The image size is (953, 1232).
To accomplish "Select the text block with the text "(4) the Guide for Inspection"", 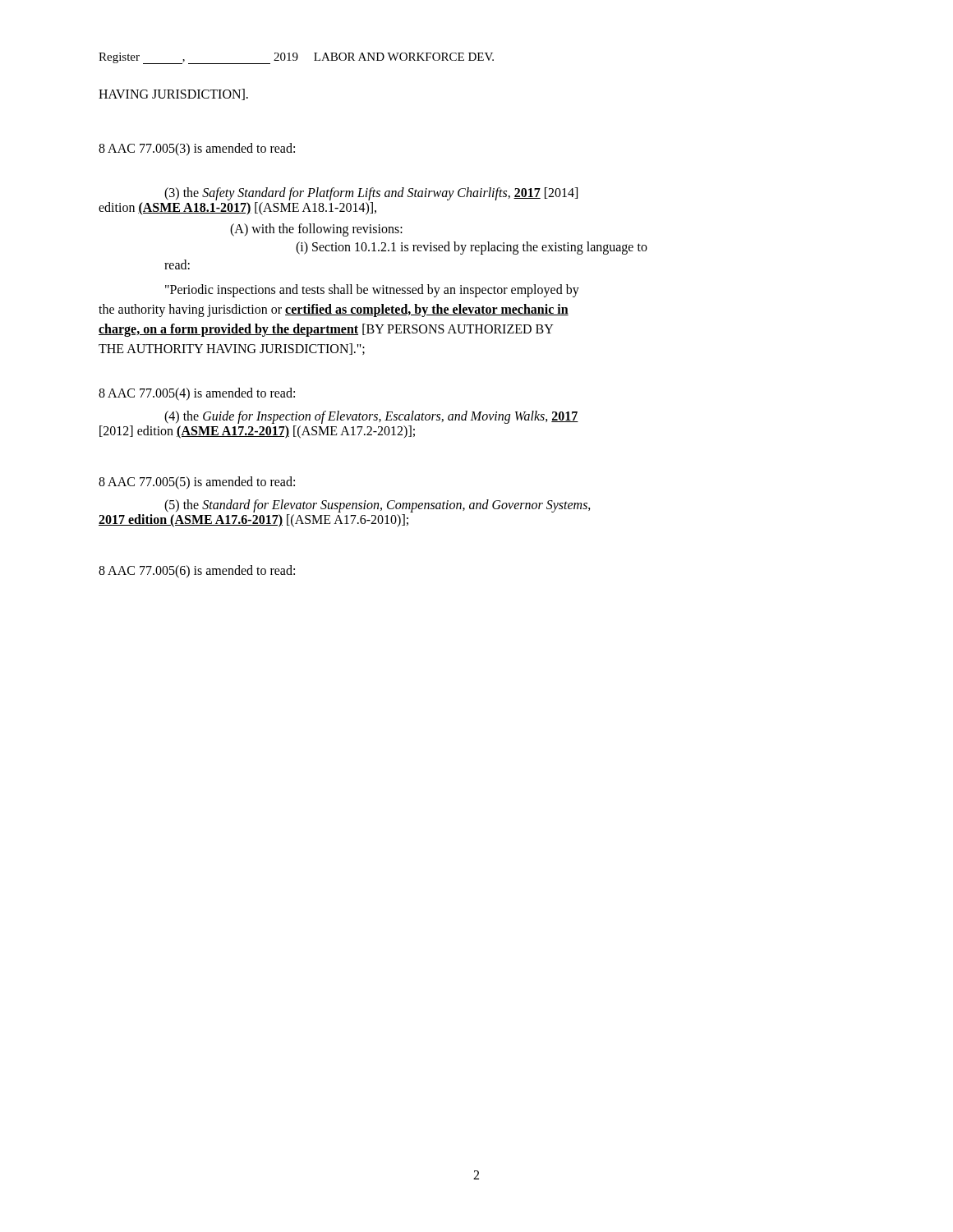I will point(371,416).
